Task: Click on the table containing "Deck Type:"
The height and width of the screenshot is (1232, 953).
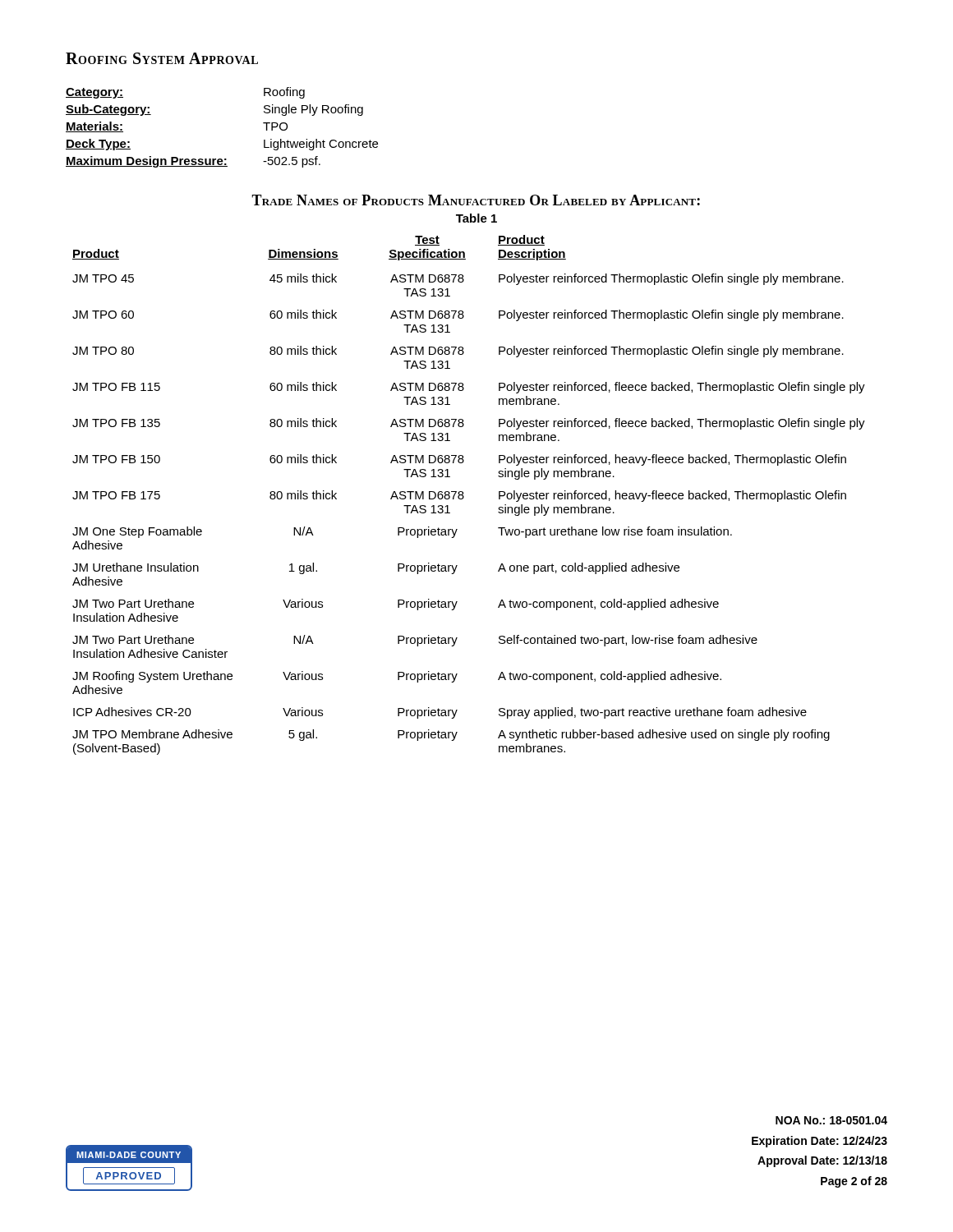Action: (476, 126)
